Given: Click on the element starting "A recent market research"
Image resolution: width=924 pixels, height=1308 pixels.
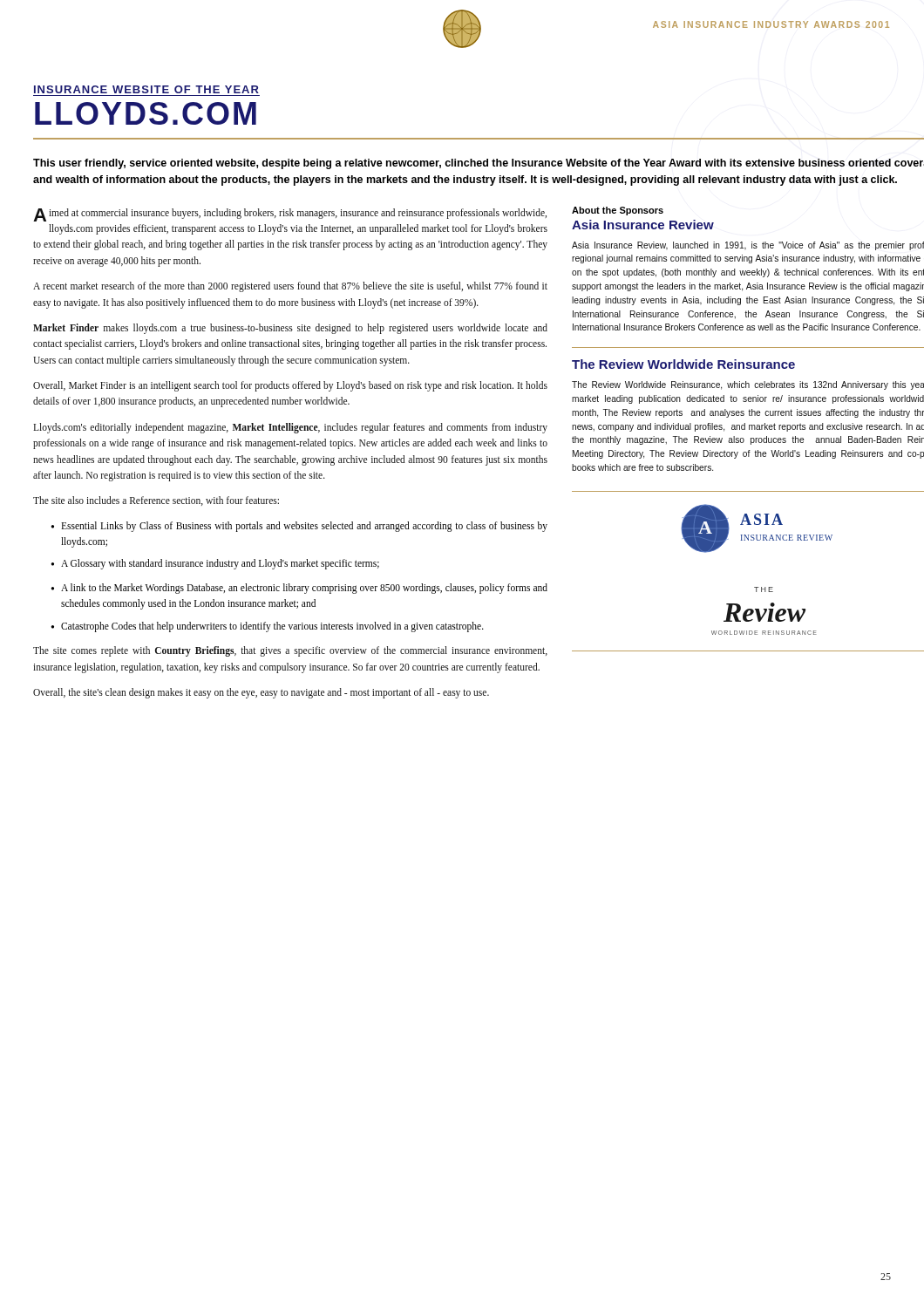Looking at the screenshot, I should coord(290,294).
